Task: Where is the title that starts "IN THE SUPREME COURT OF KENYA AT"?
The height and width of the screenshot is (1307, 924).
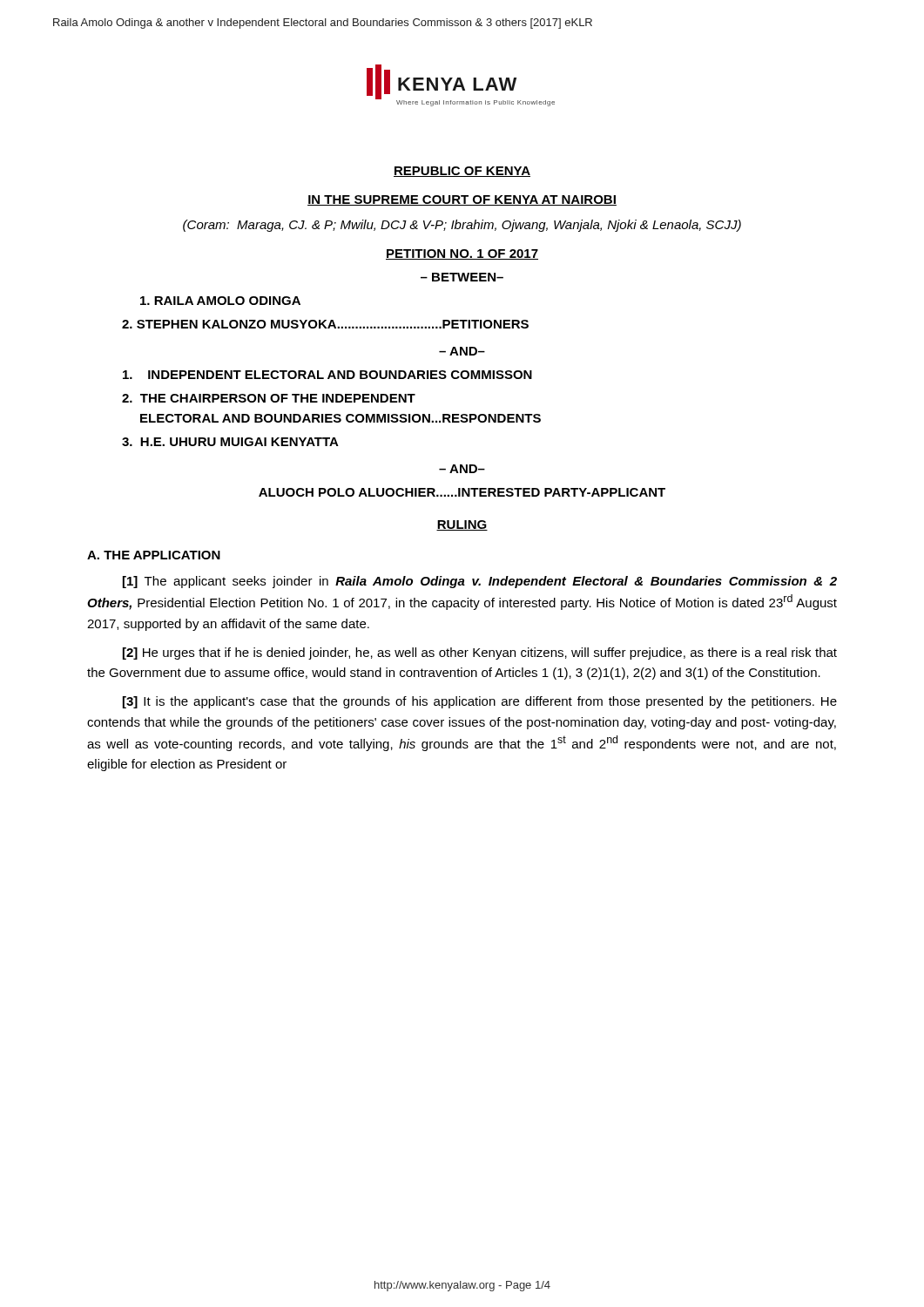Action: [462, 199]
